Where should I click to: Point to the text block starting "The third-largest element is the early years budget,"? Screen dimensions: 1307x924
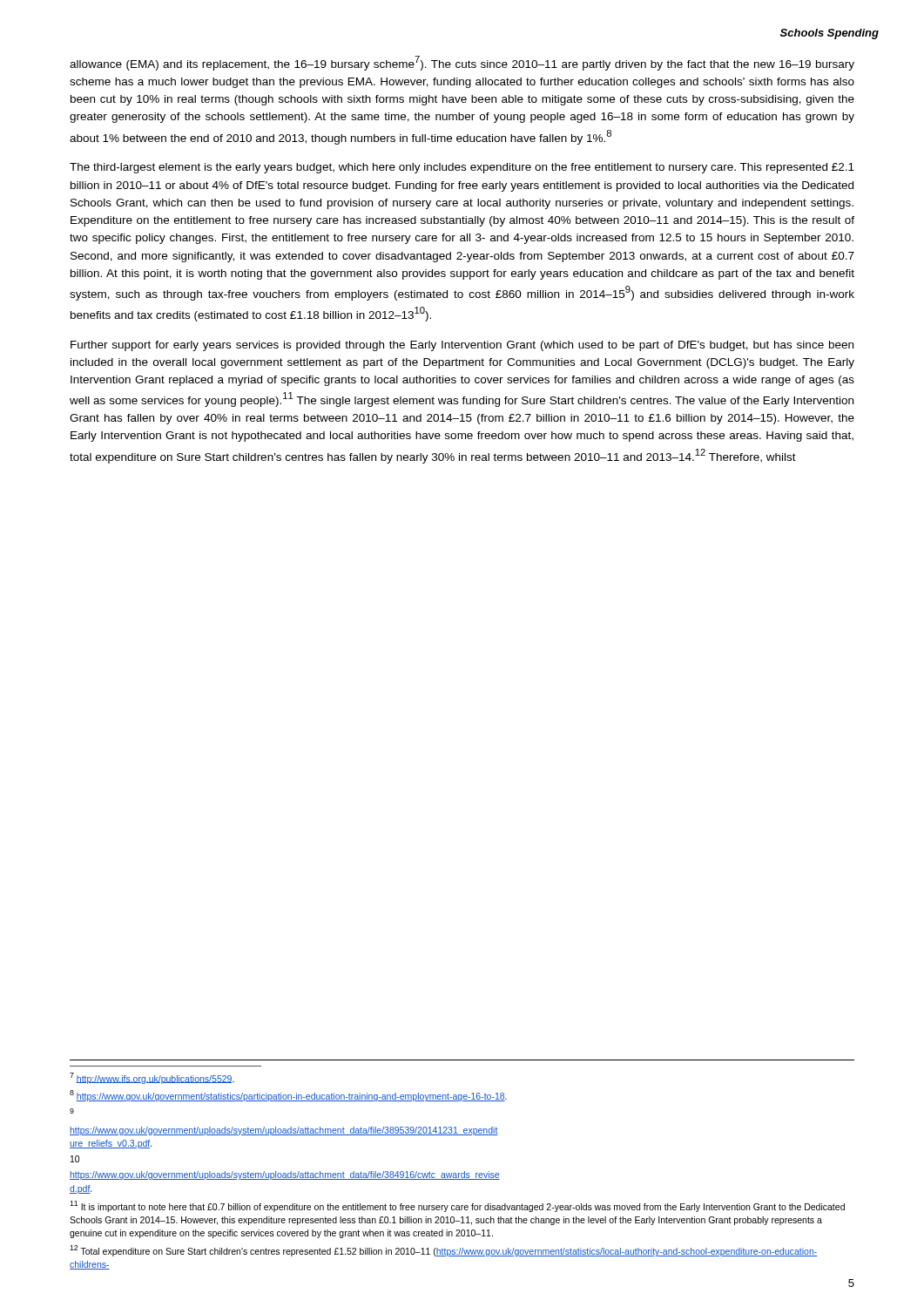pos(462,241)
